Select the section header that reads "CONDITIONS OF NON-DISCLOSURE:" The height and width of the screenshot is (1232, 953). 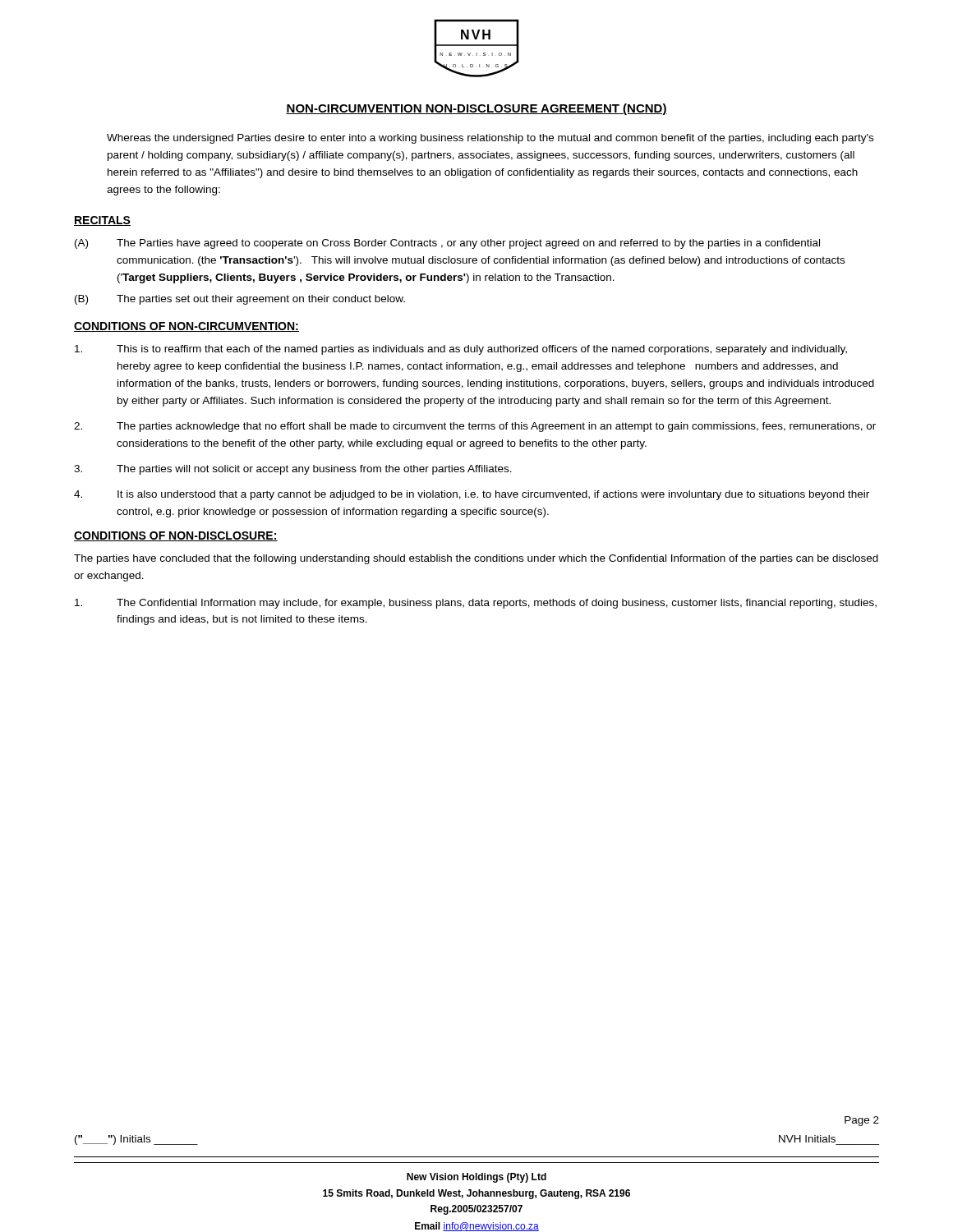tap(176, 535)
